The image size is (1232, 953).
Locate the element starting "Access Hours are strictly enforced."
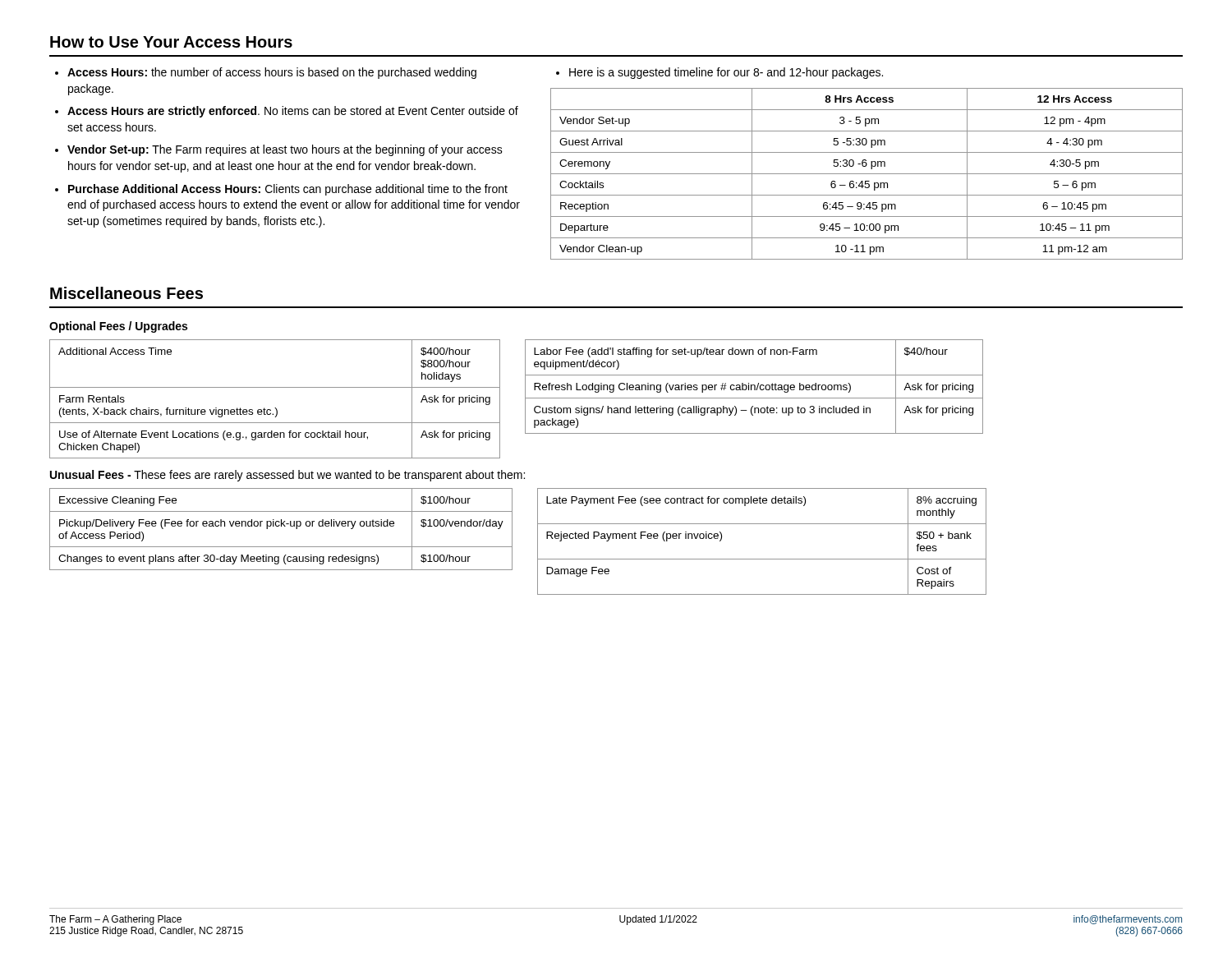point(293,119)
